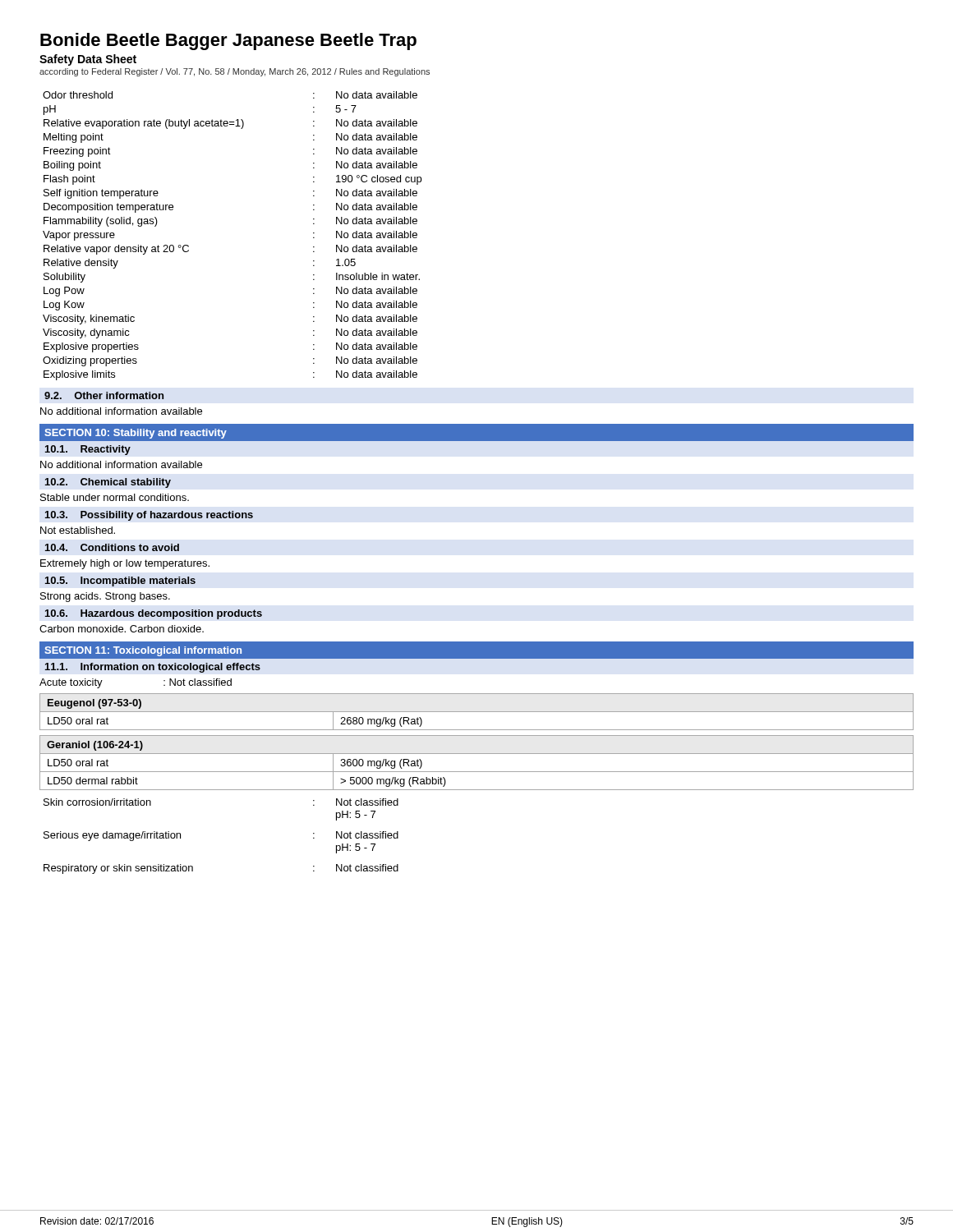953x1232 pixels.
Task: Where does it say "10.1. Reactivity"?
Action: tap(87, 449)
